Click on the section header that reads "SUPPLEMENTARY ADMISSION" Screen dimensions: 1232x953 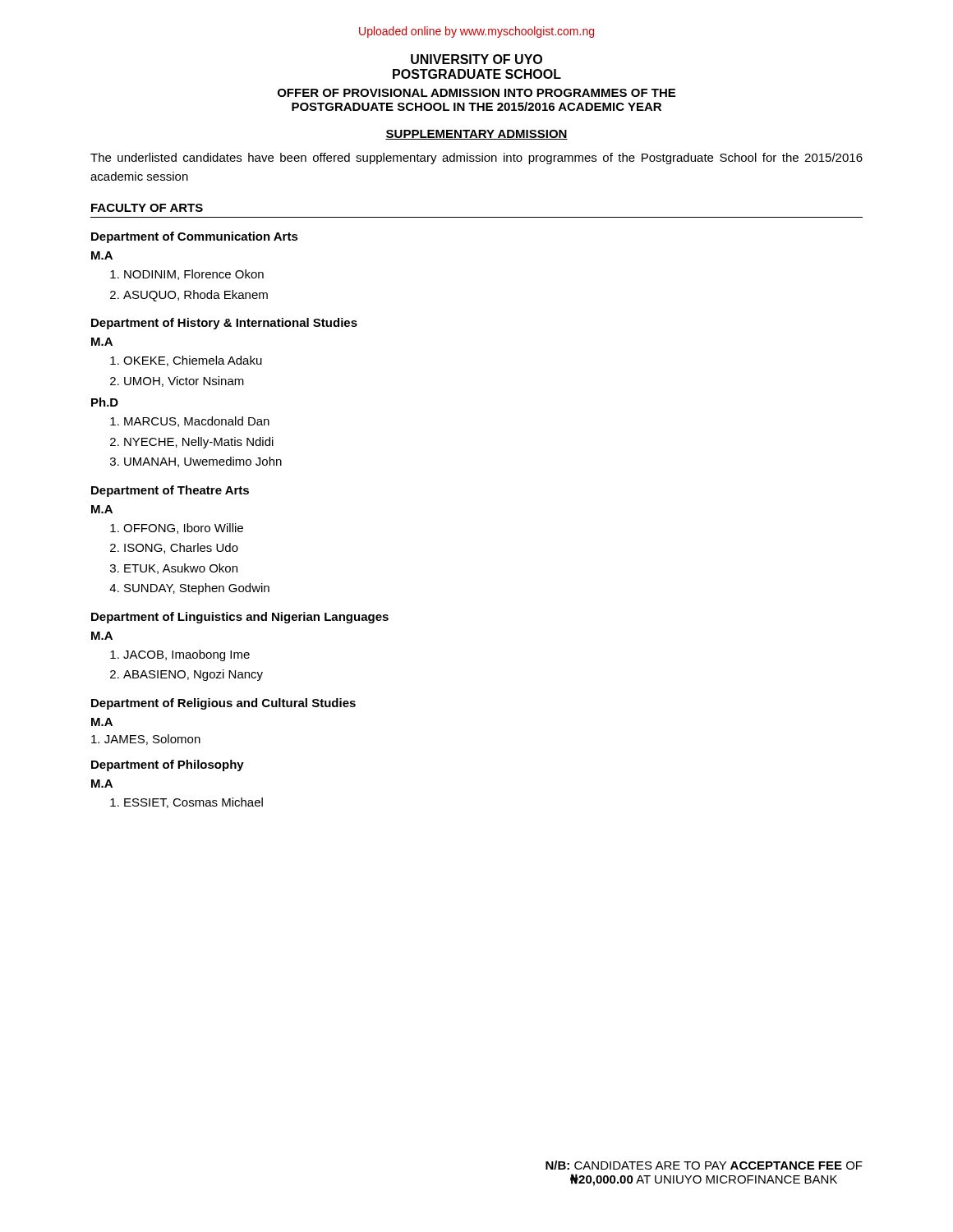pyautogui.click(x=476, y=133)
